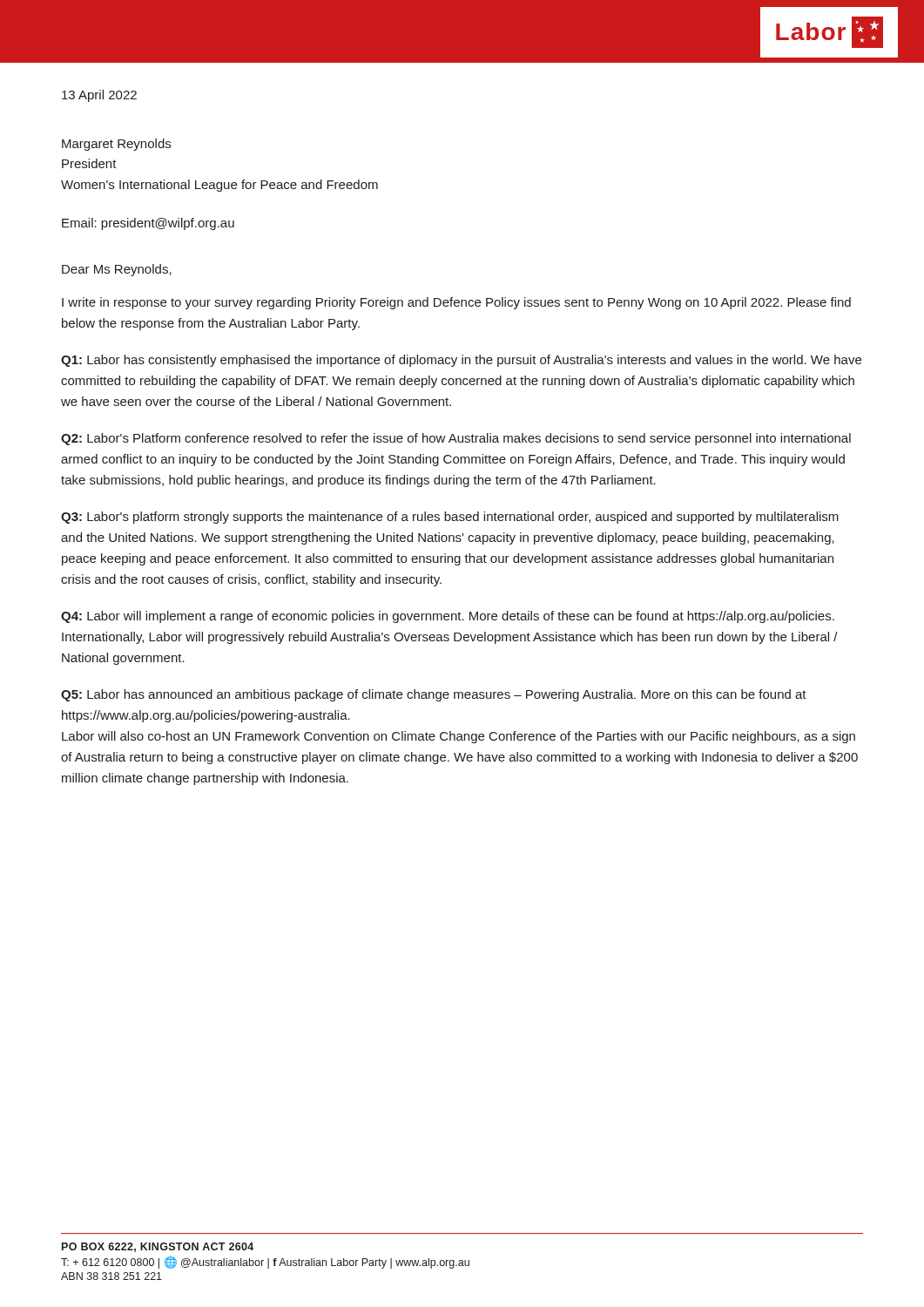Select the passage starting "Q4: Labor will implement"

point(450,636)
